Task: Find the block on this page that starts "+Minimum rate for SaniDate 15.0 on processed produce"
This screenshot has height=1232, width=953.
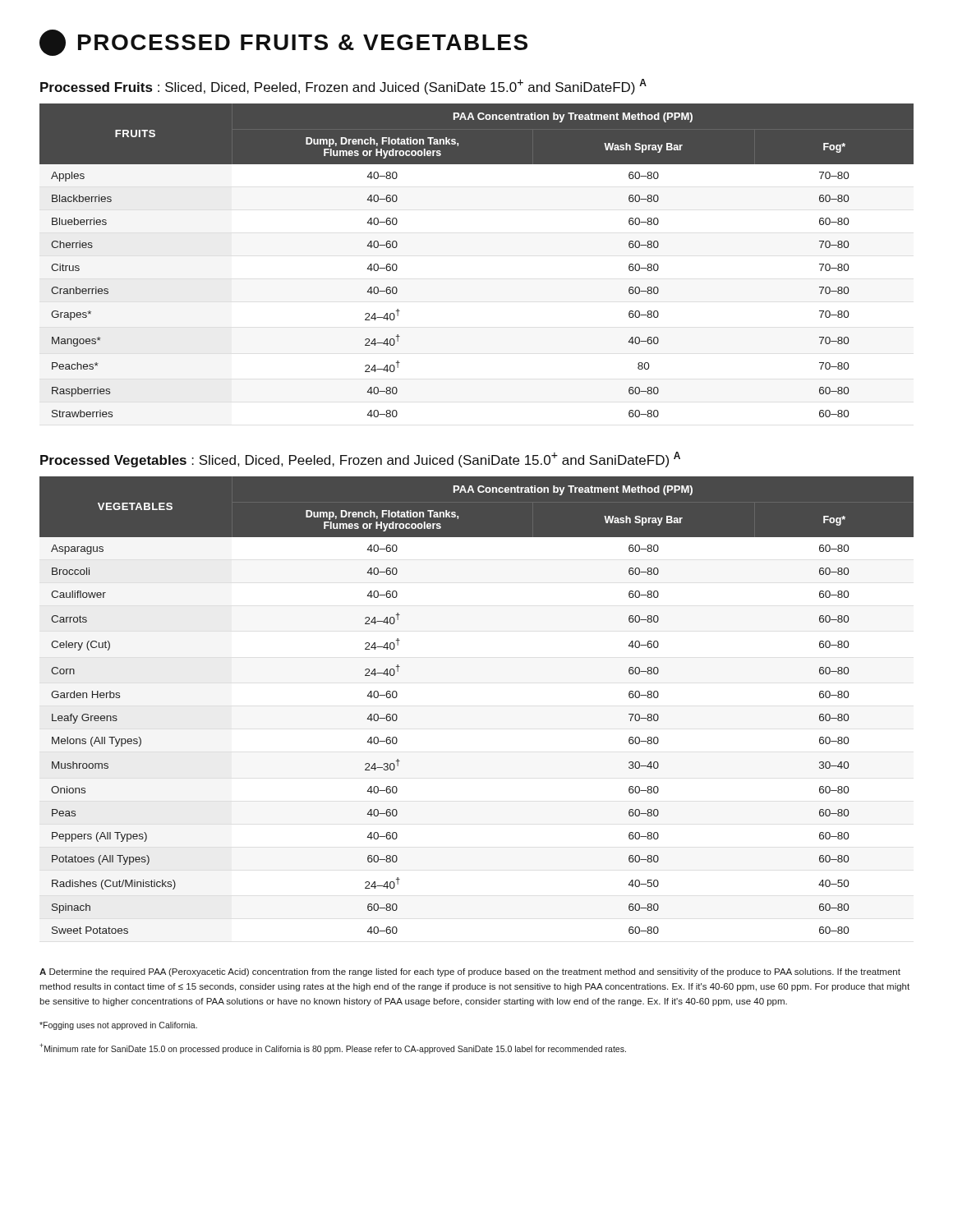Action: click(x=476, y=1048)
